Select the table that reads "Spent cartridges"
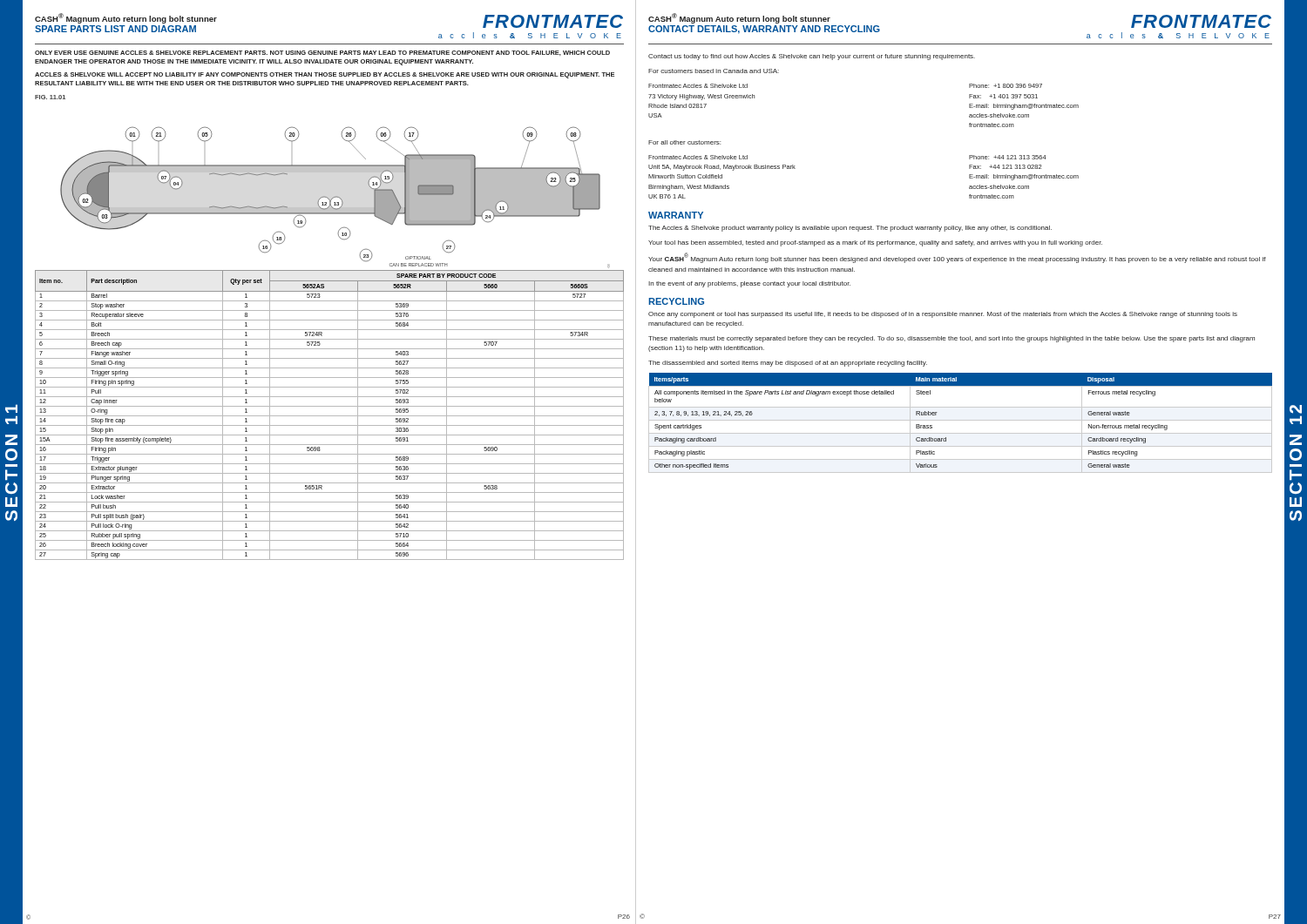 click(960, 423)
